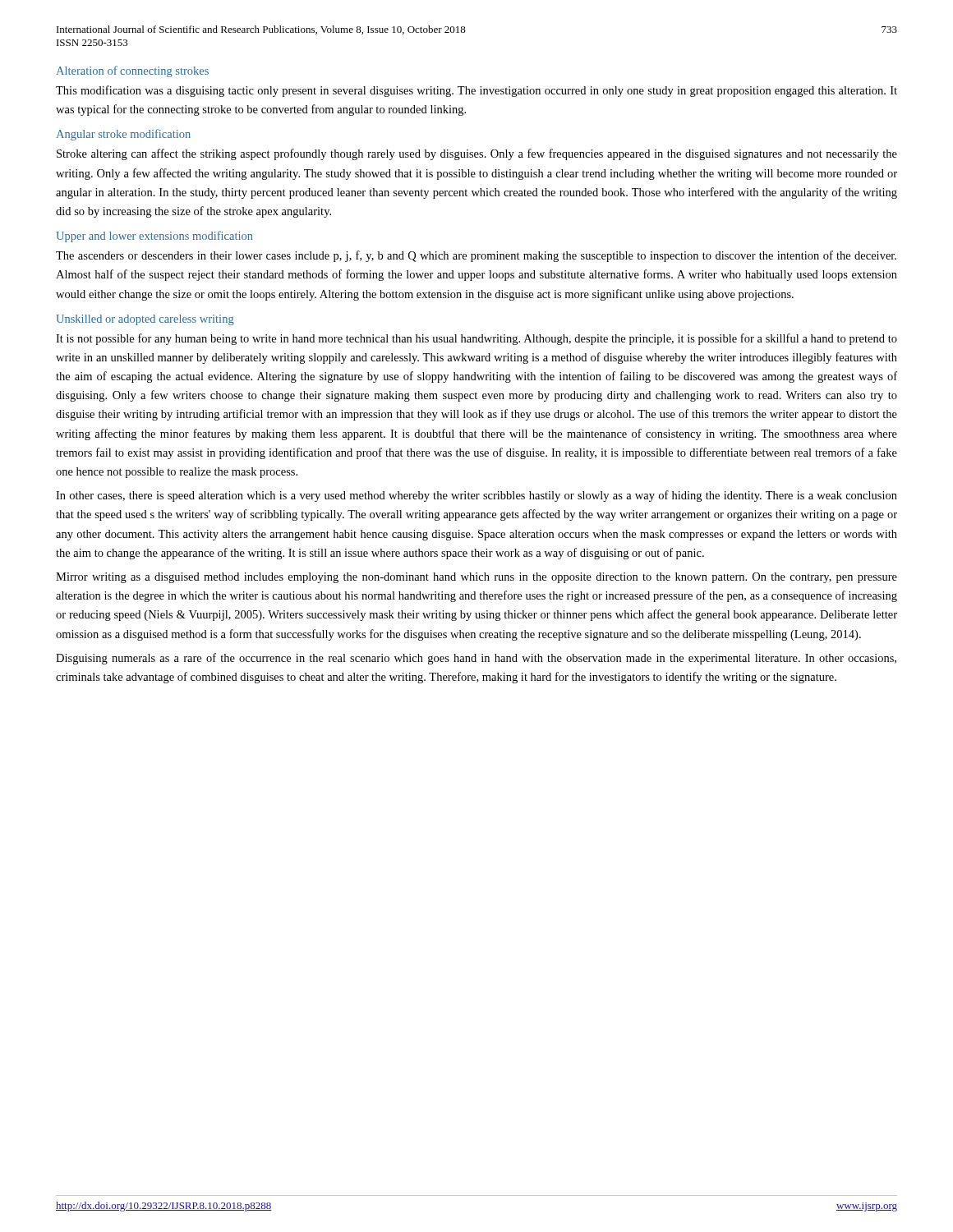Image resolution: width=953 pixels, height=1232 pixels.
Task: Find "Angular stroke modification" on this page
Action: click(123, 134)
